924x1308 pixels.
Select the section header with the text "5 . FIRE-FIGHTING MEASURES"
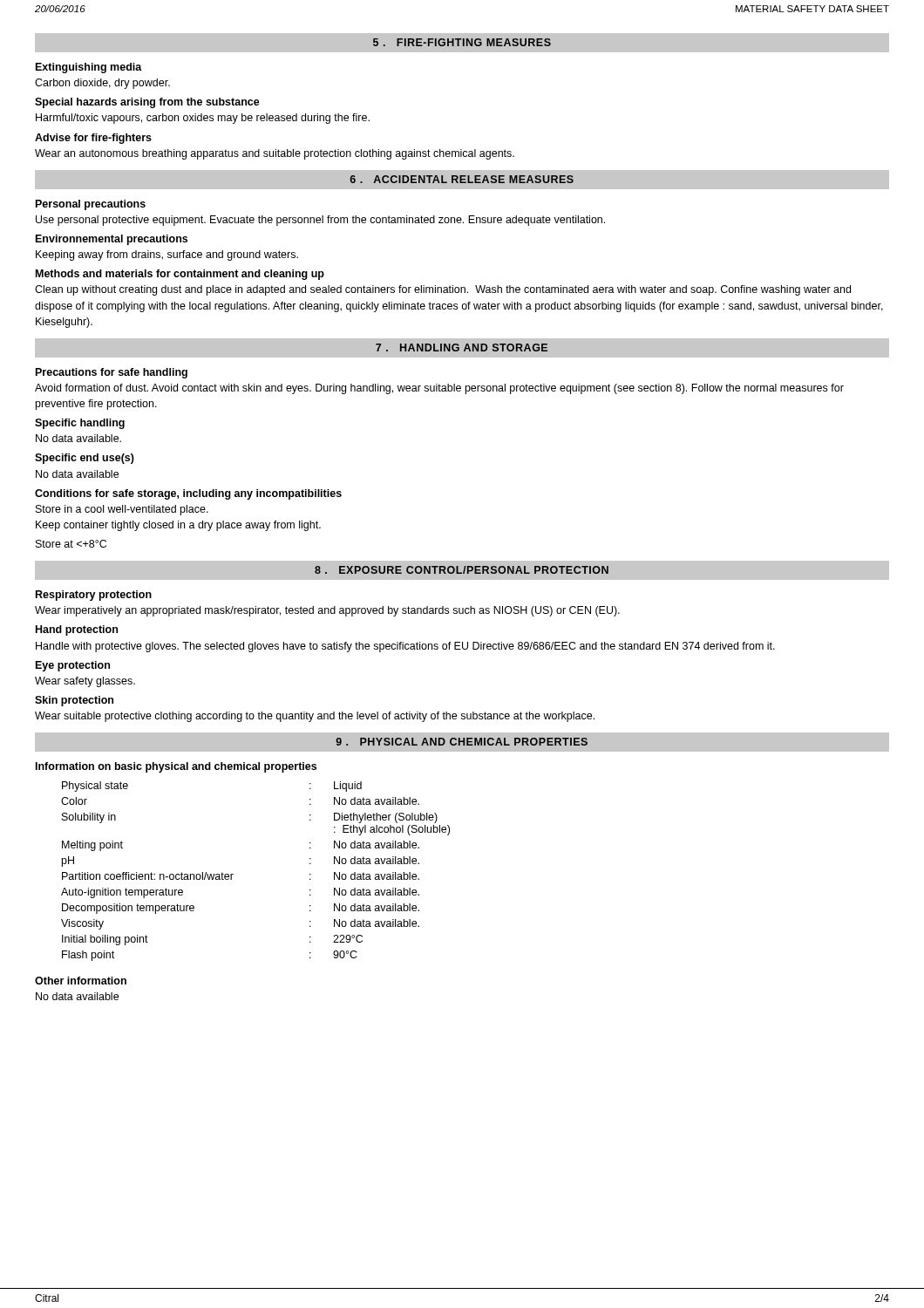462,43
